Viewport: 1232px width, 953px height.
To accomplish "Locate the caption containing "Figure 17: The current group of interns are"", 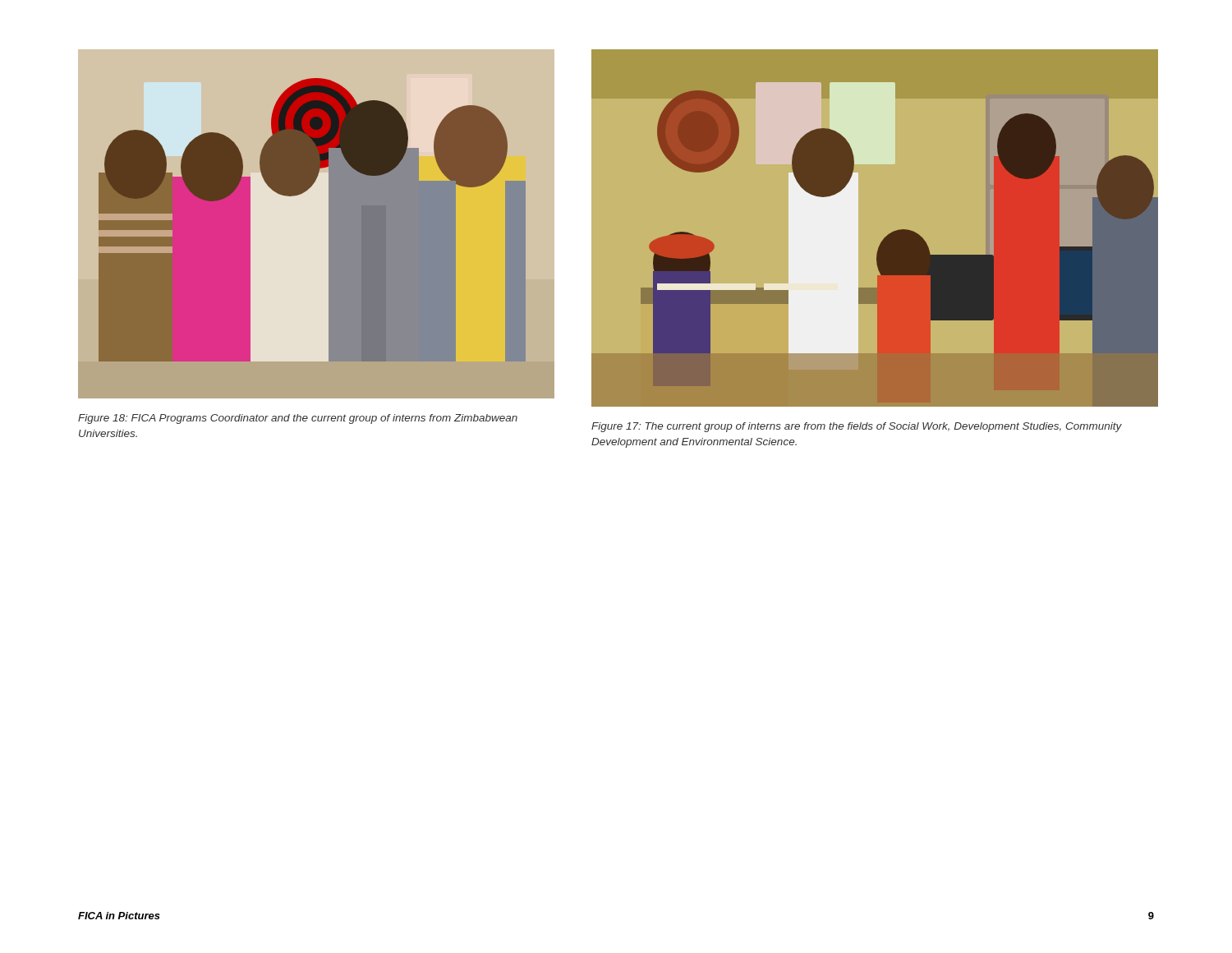I will tap(856, 434).
